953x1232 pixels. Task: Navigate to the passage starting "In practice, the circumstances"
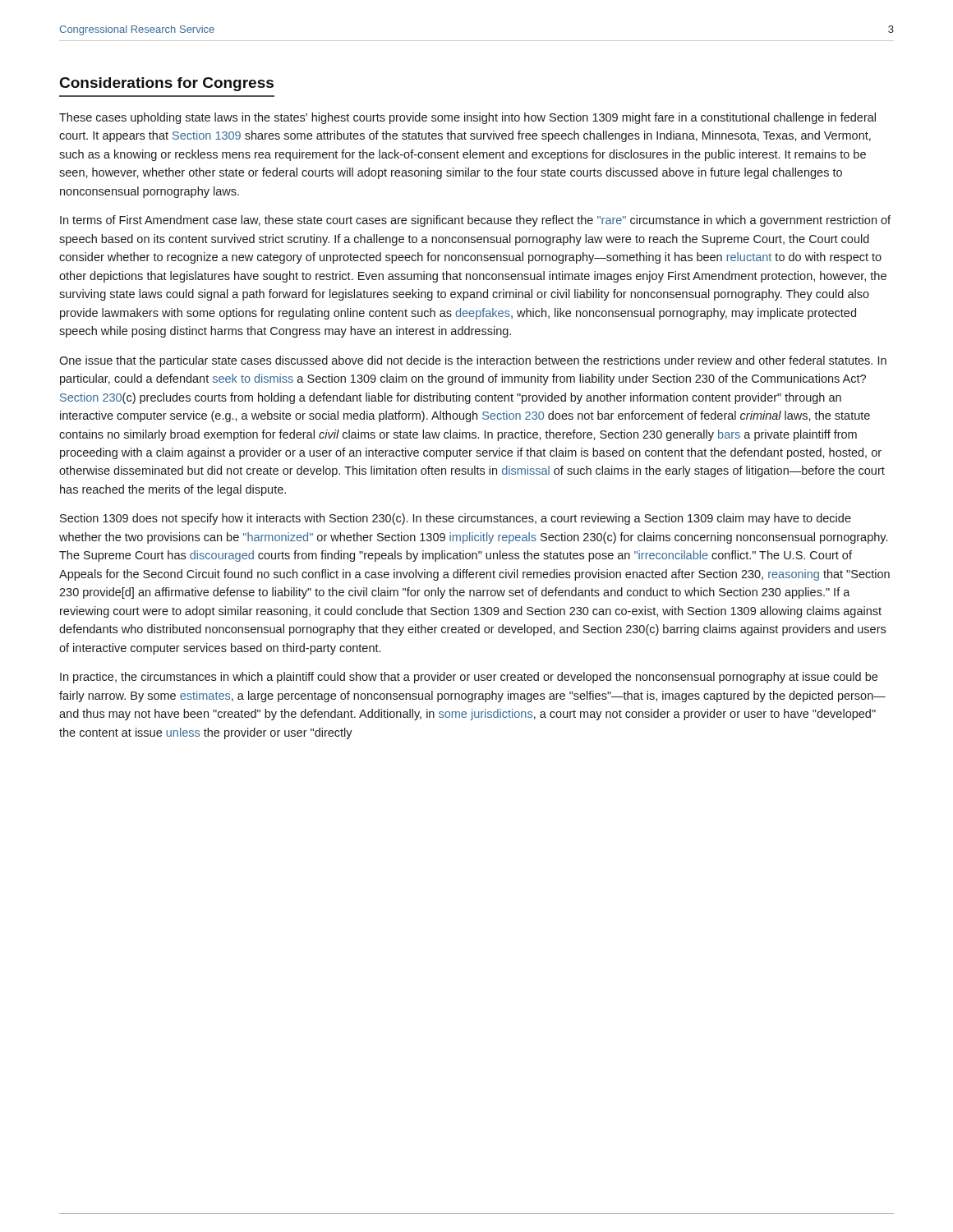(x=476, y=705)
